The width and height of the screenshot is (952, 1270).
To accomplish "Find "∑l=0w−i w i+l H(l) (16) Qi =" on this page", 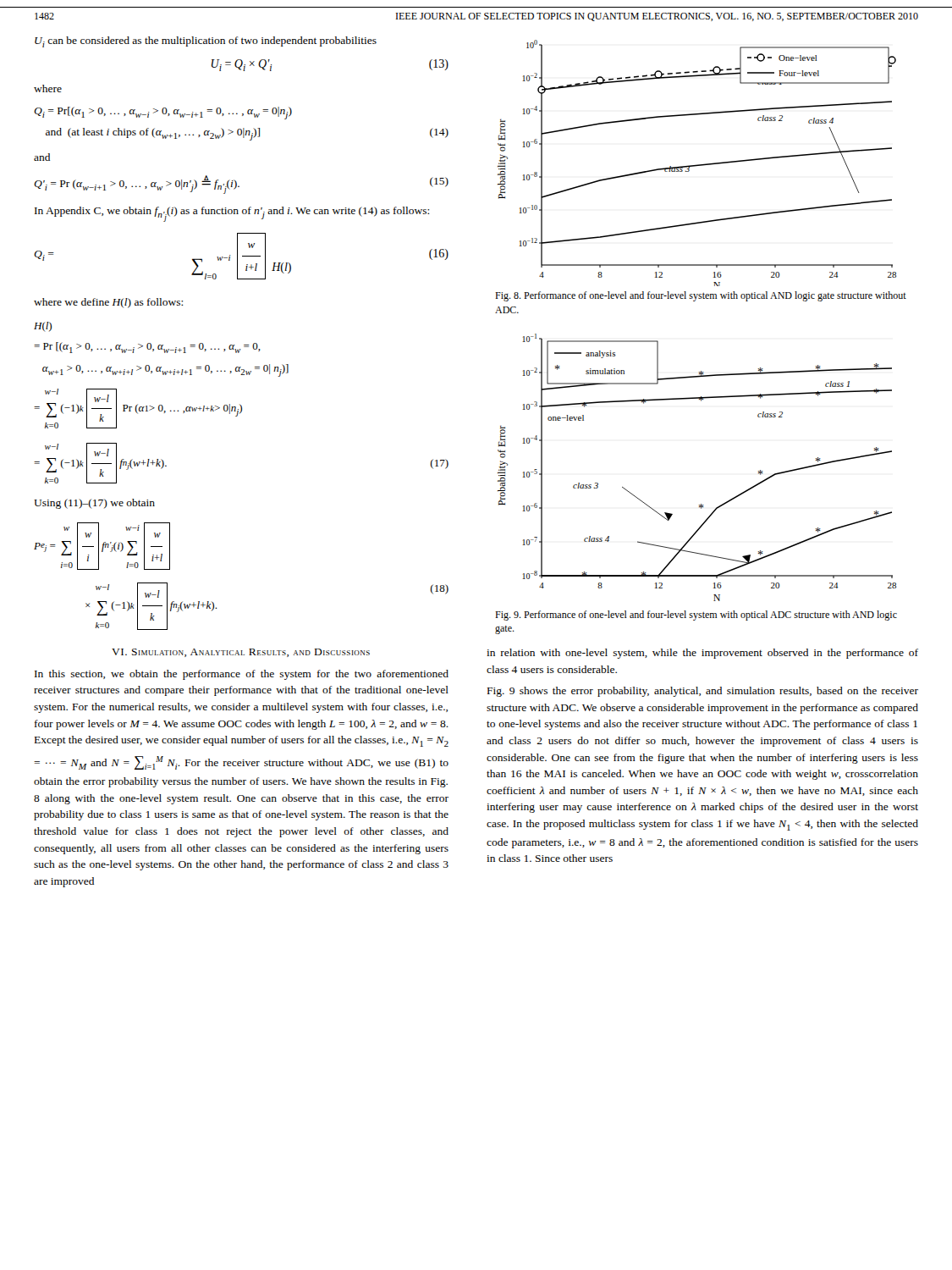I will pos(241,257).
